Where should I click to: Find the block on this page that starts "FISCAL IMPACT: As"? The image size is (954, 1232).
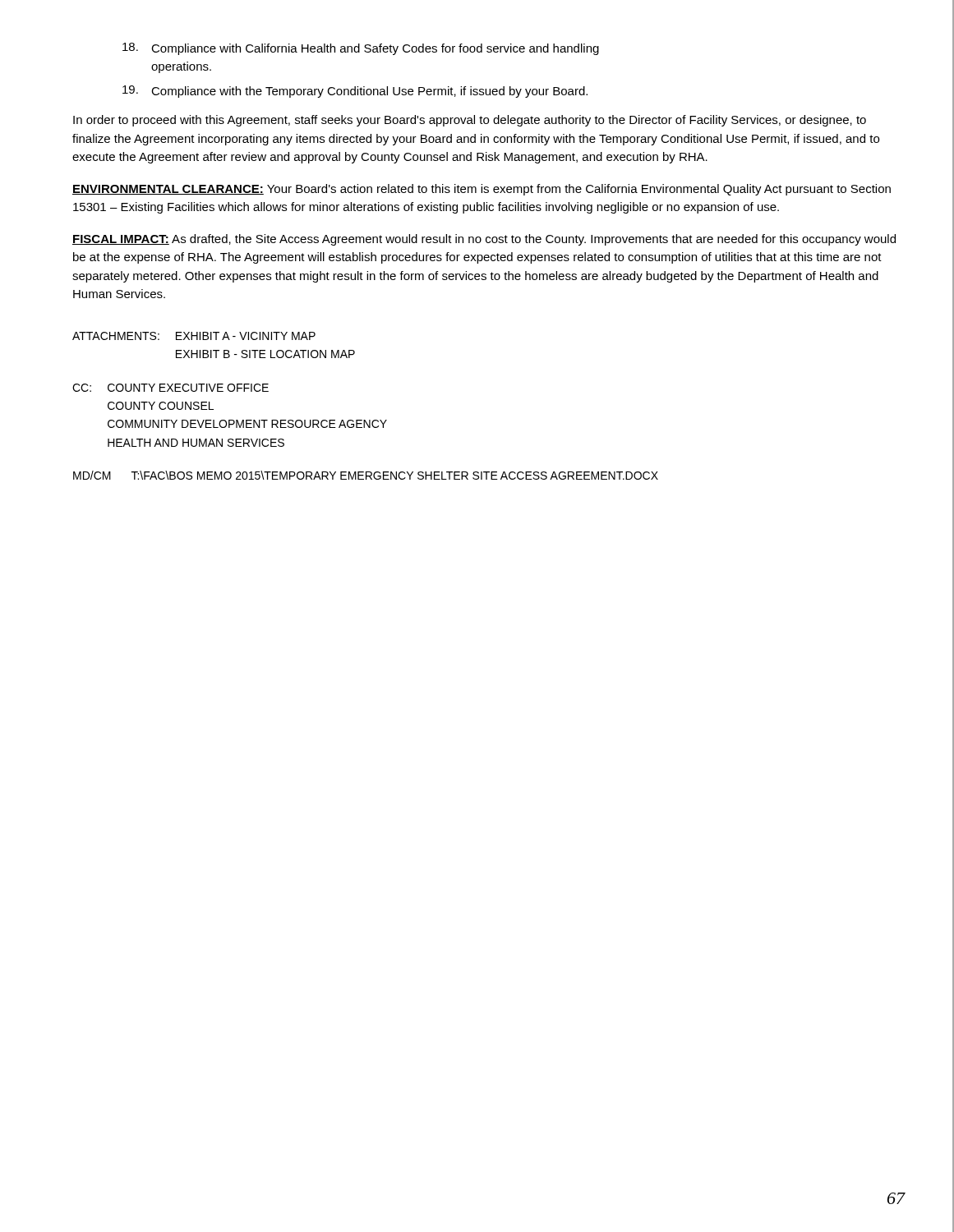(484, 266)
